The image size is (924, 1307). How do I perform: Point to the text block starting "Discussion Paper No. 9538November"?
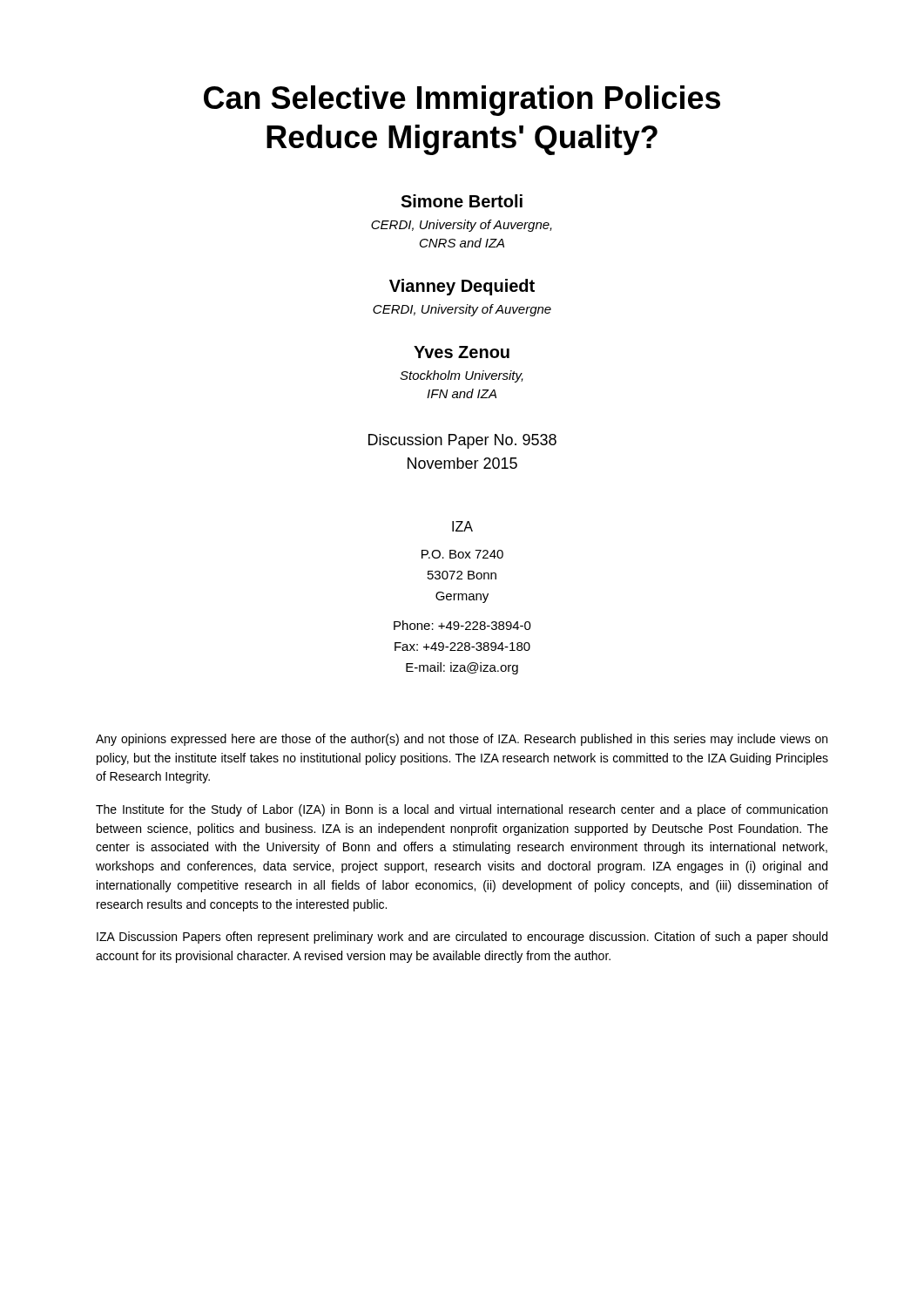click(x=462, y=452)
